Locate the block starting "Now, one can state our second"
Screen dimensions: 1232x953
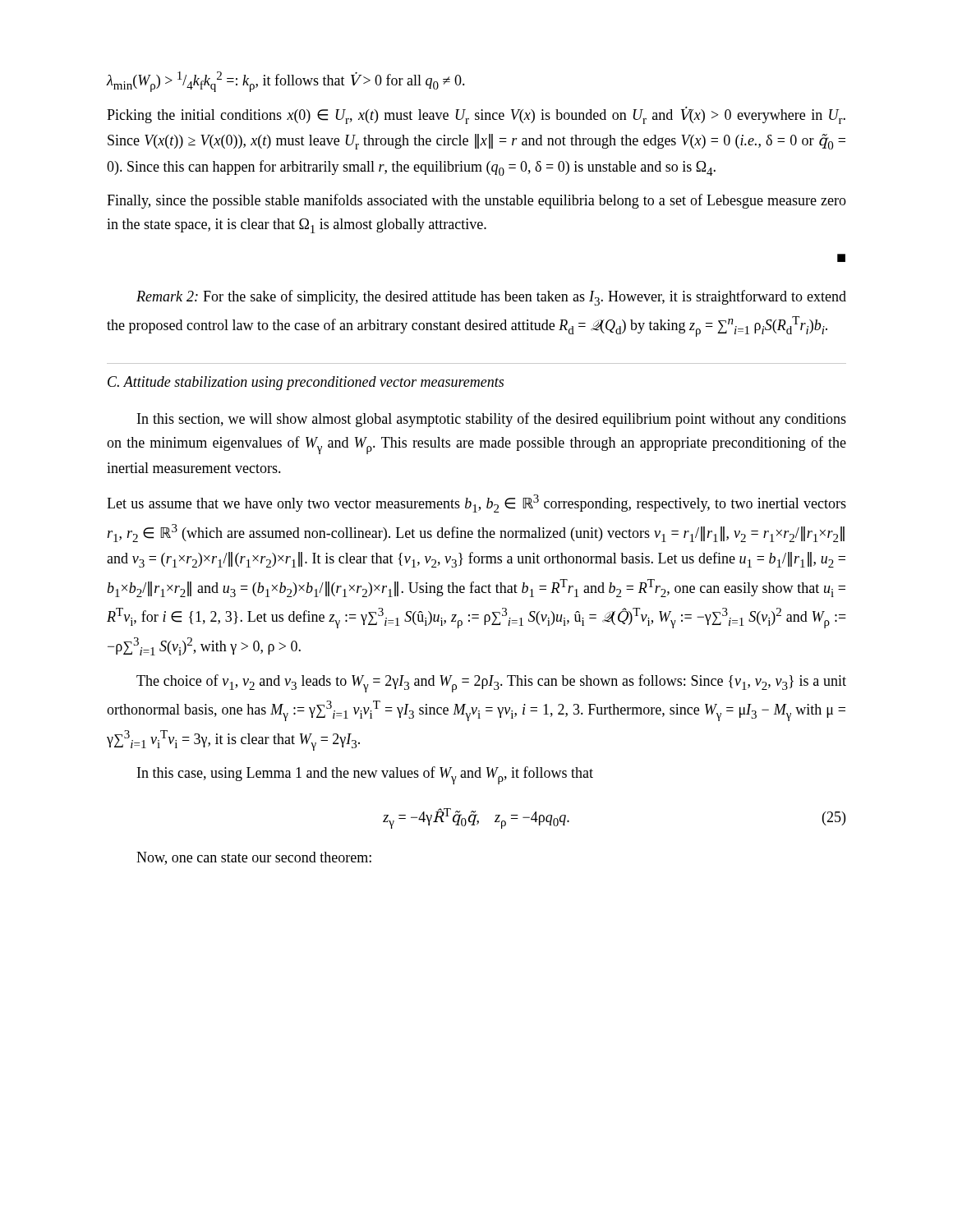pyautogui.click(x=254, y=858)
